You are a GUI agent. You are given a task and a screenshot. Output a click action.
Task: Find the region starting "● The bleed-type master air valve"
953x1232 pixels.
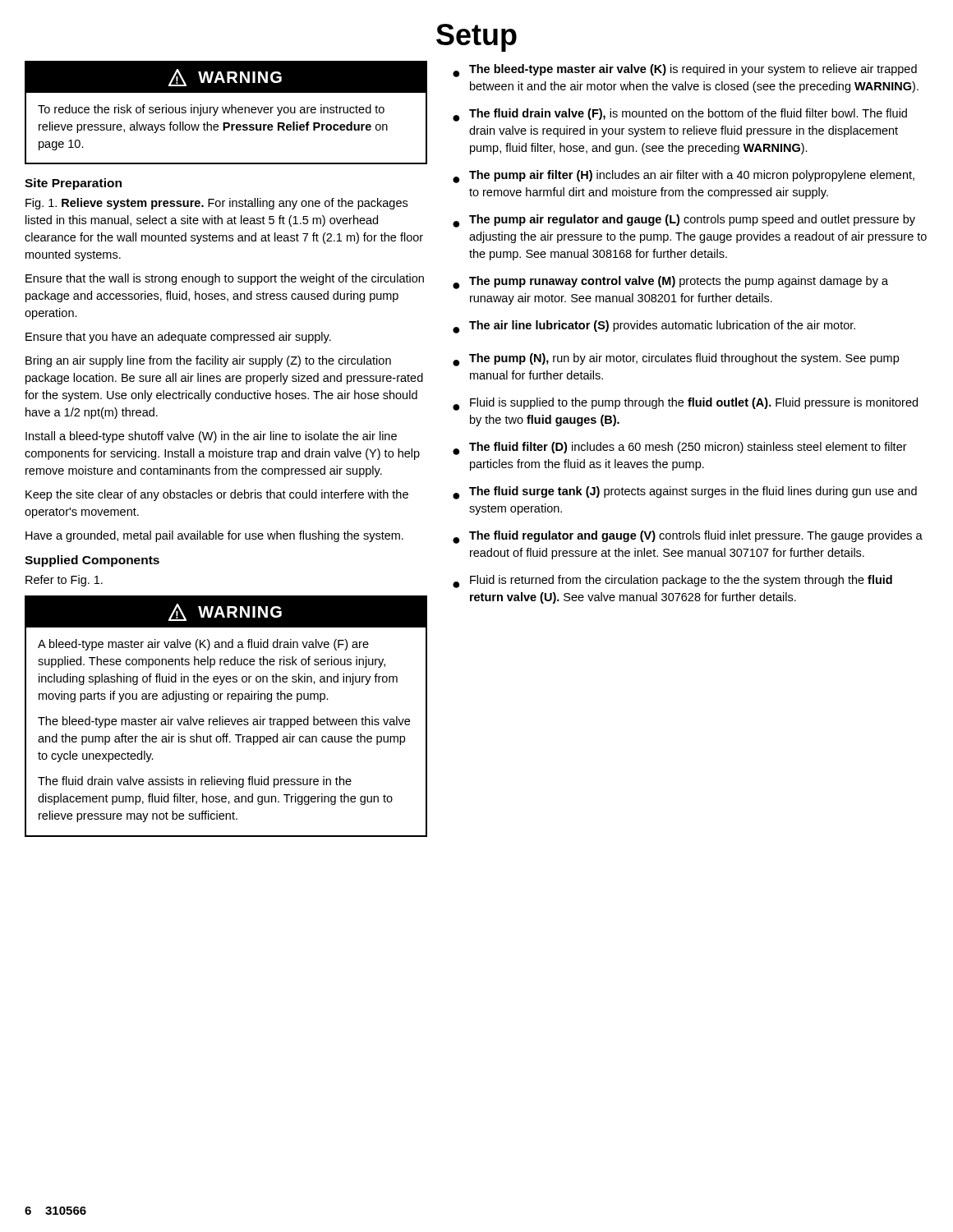[690, 78]
